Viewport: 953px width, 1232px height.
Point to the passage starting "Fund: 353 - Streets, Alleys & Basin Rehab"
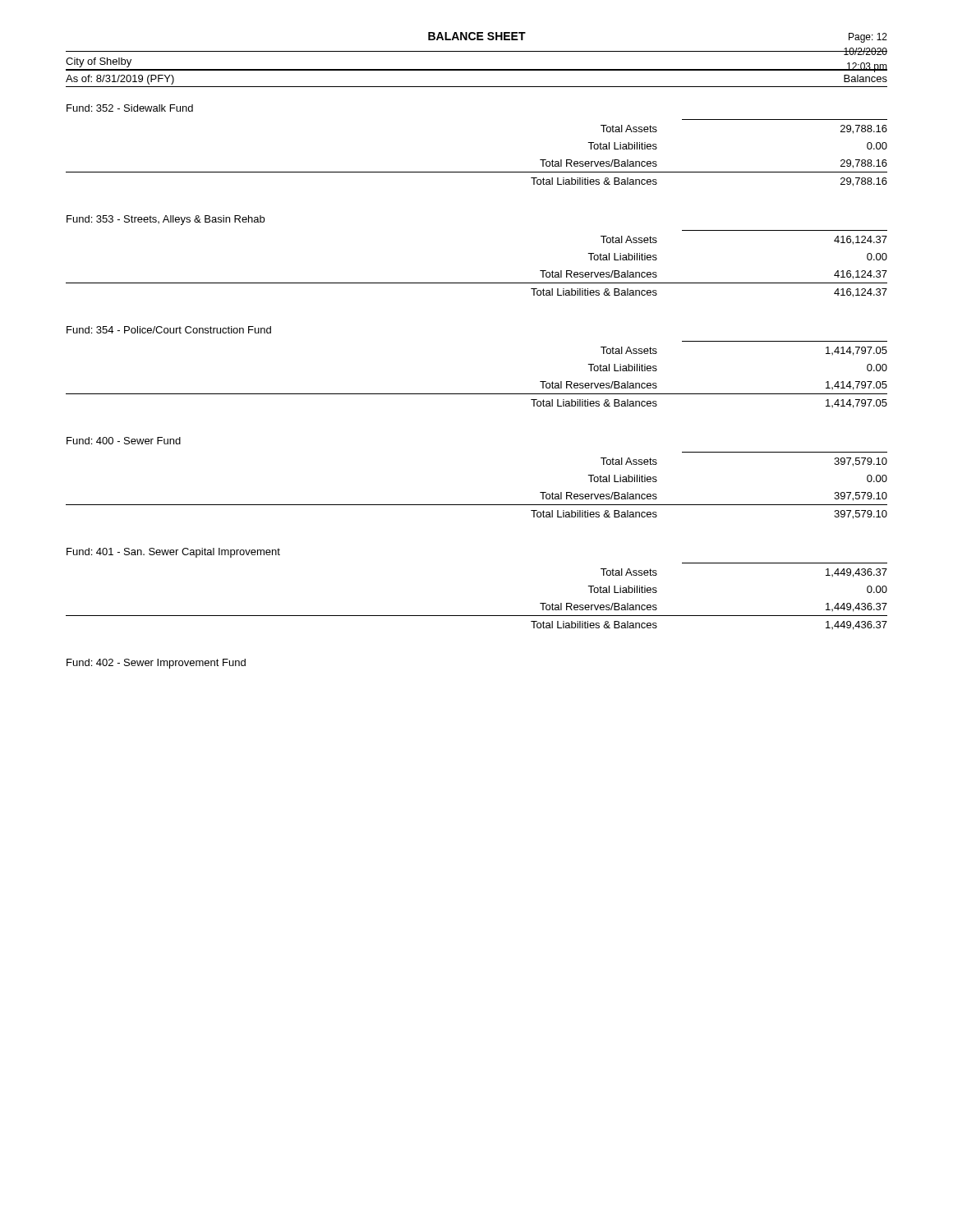coord(165,219)
